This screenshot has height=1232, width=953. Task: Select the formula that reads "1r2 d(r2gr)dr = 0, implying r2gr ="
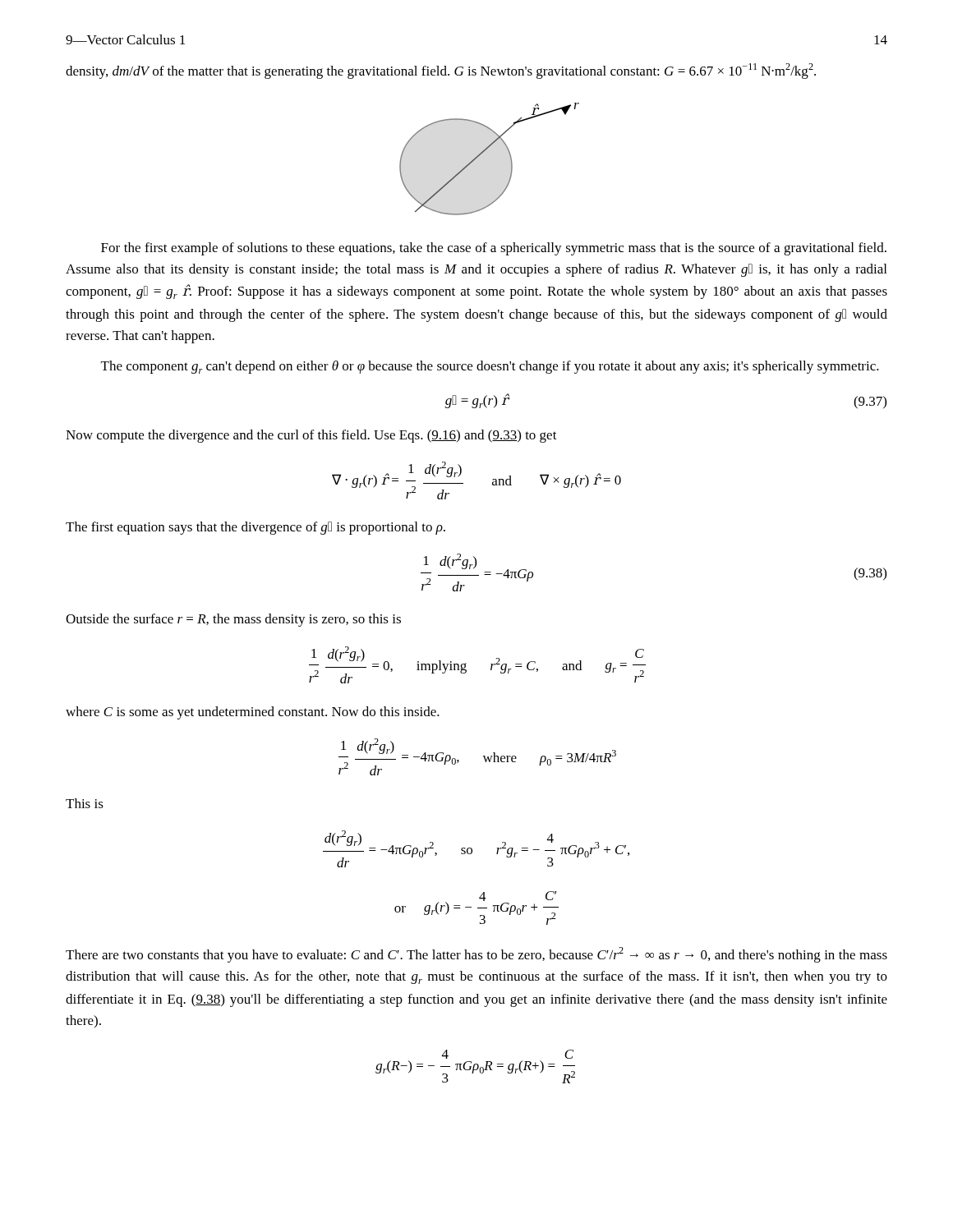click(x=476, y=666)
